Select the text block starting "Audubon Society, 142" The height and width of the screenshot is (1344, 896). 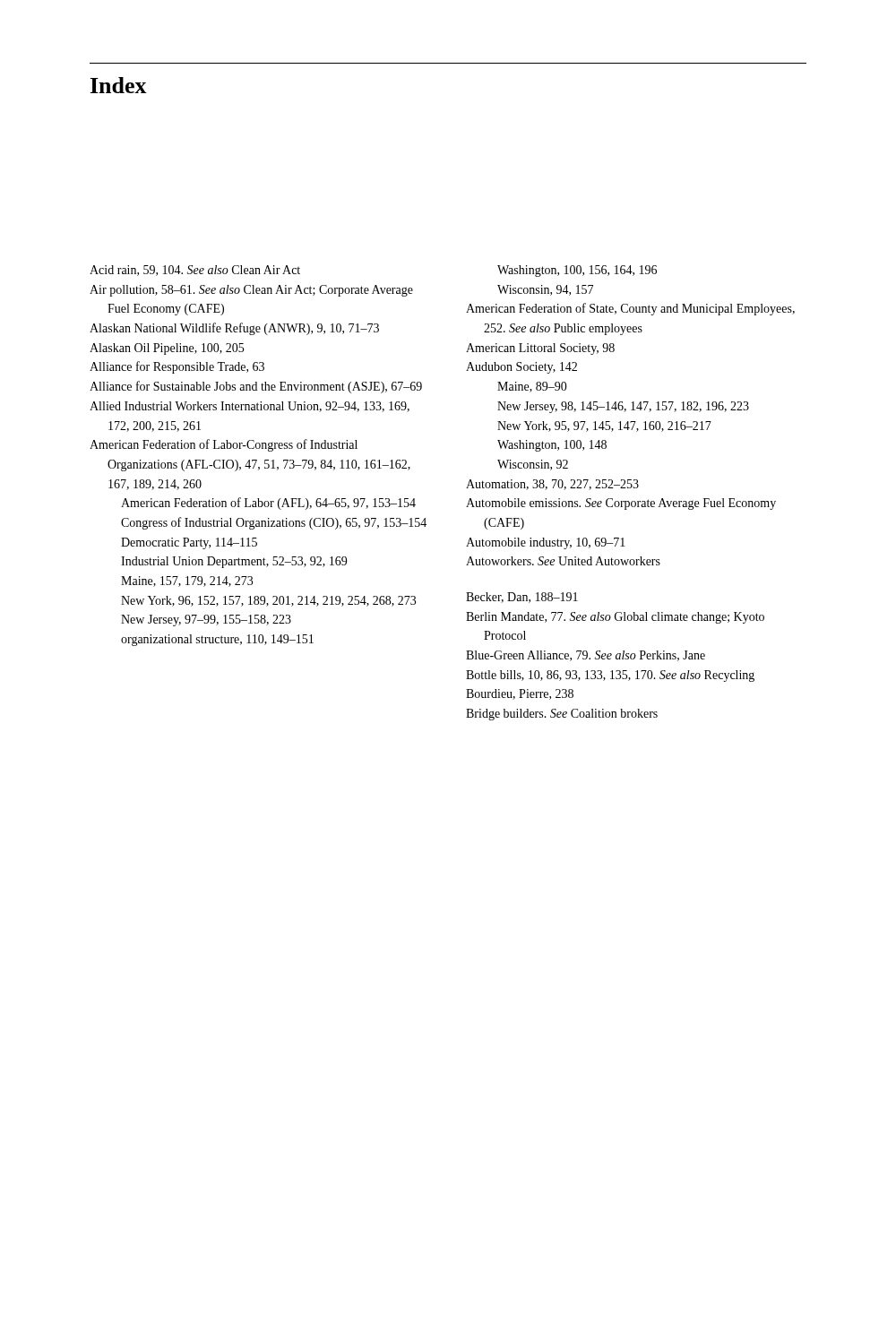point(522,367)
